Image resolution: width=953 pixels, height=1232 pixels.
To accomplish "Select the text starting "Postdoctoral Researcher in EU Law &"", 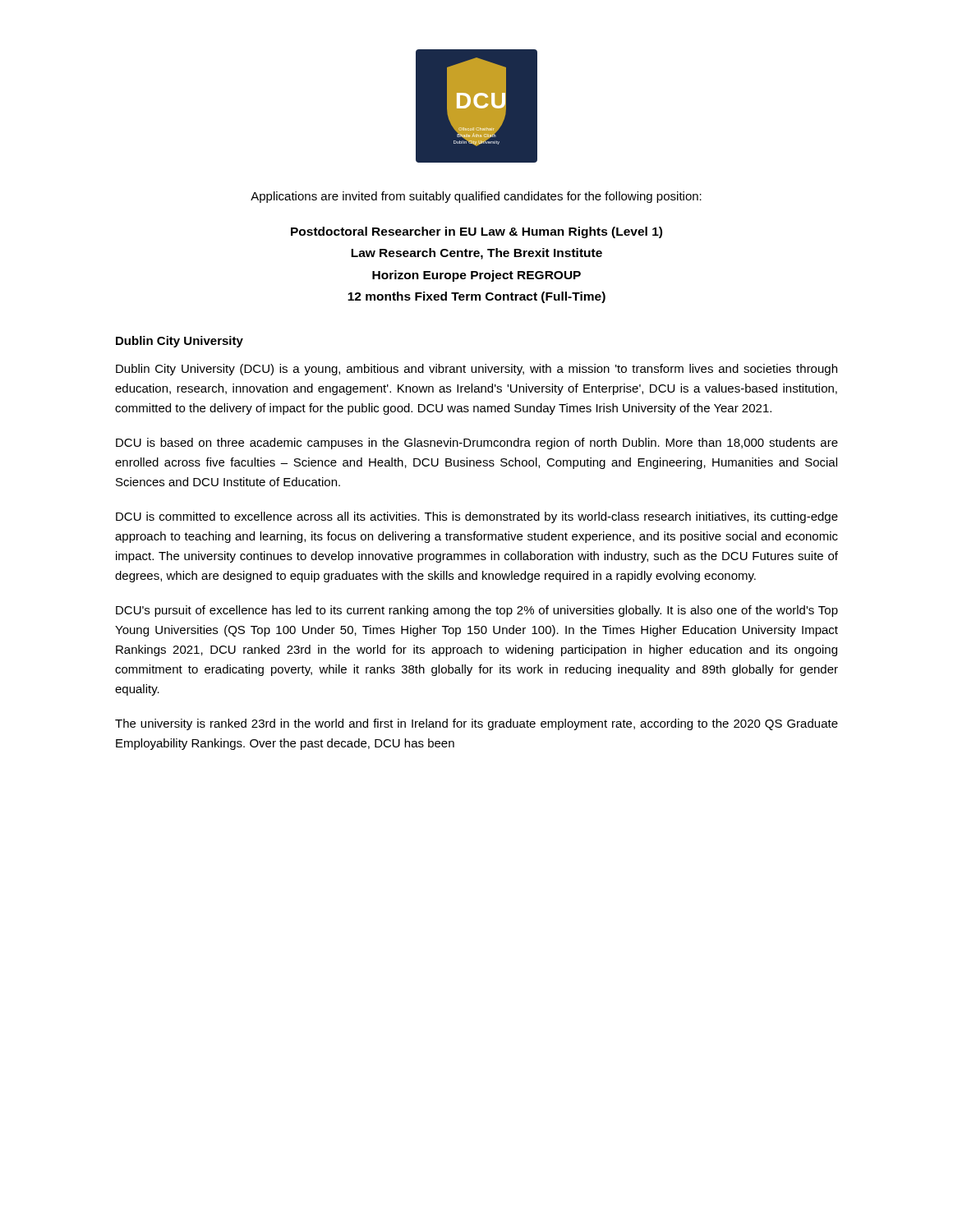I will coord(476,264).
